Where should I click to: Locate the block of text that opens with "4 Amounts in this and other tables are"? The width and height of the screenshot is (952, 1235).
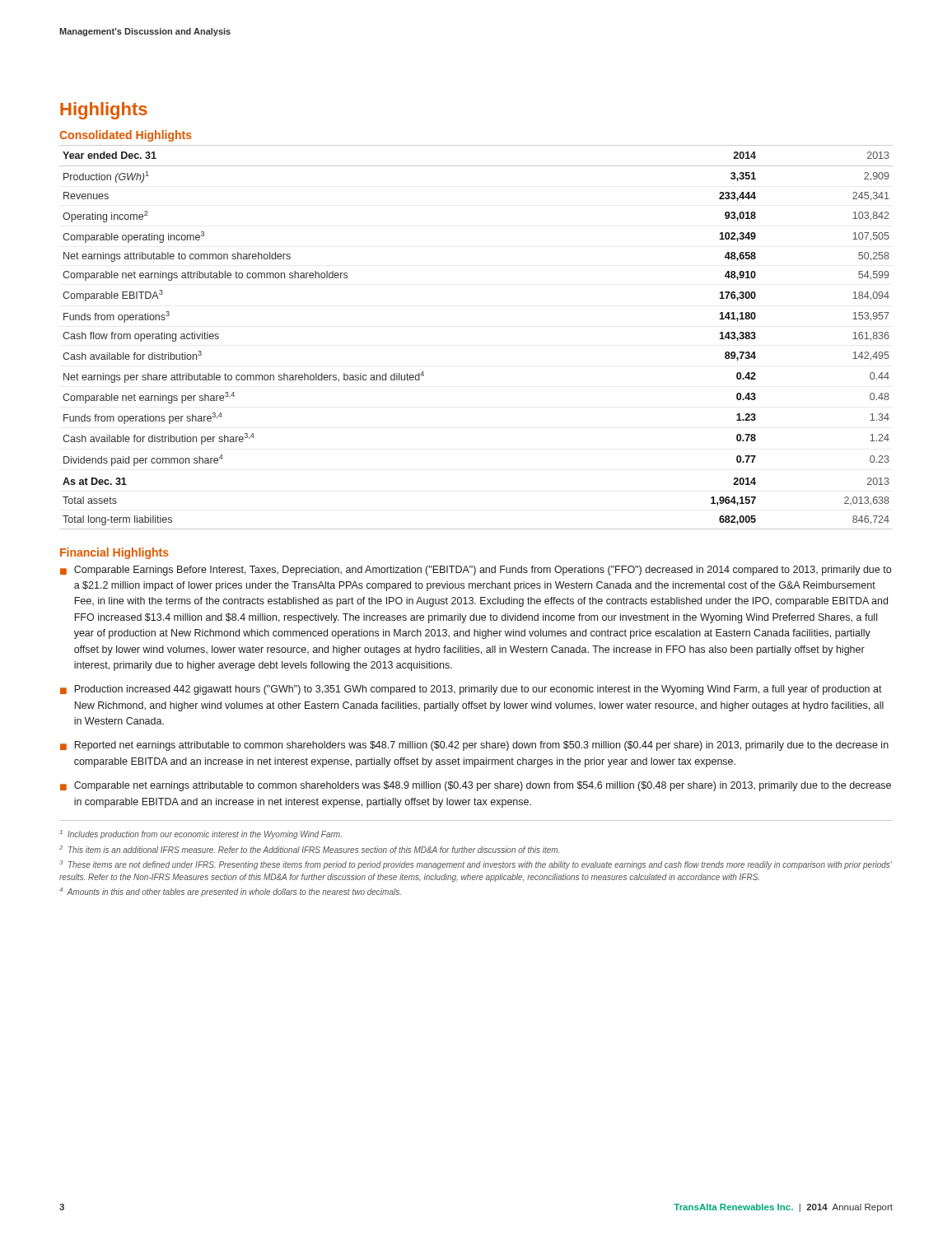[x=231, y=891]
